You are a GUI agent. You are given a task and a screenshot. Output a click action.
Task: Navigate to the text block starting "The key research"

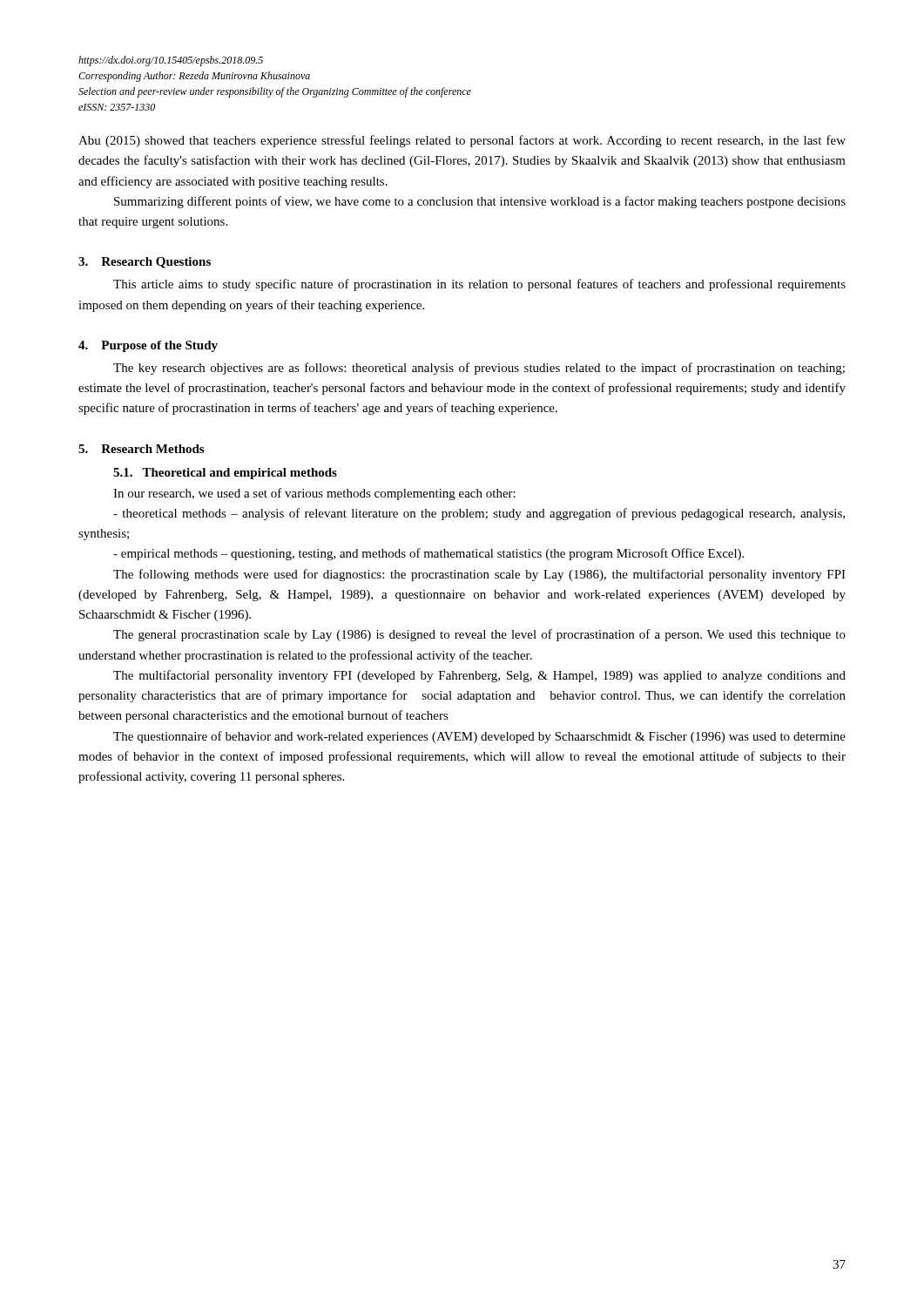click(x=462, y=388)
